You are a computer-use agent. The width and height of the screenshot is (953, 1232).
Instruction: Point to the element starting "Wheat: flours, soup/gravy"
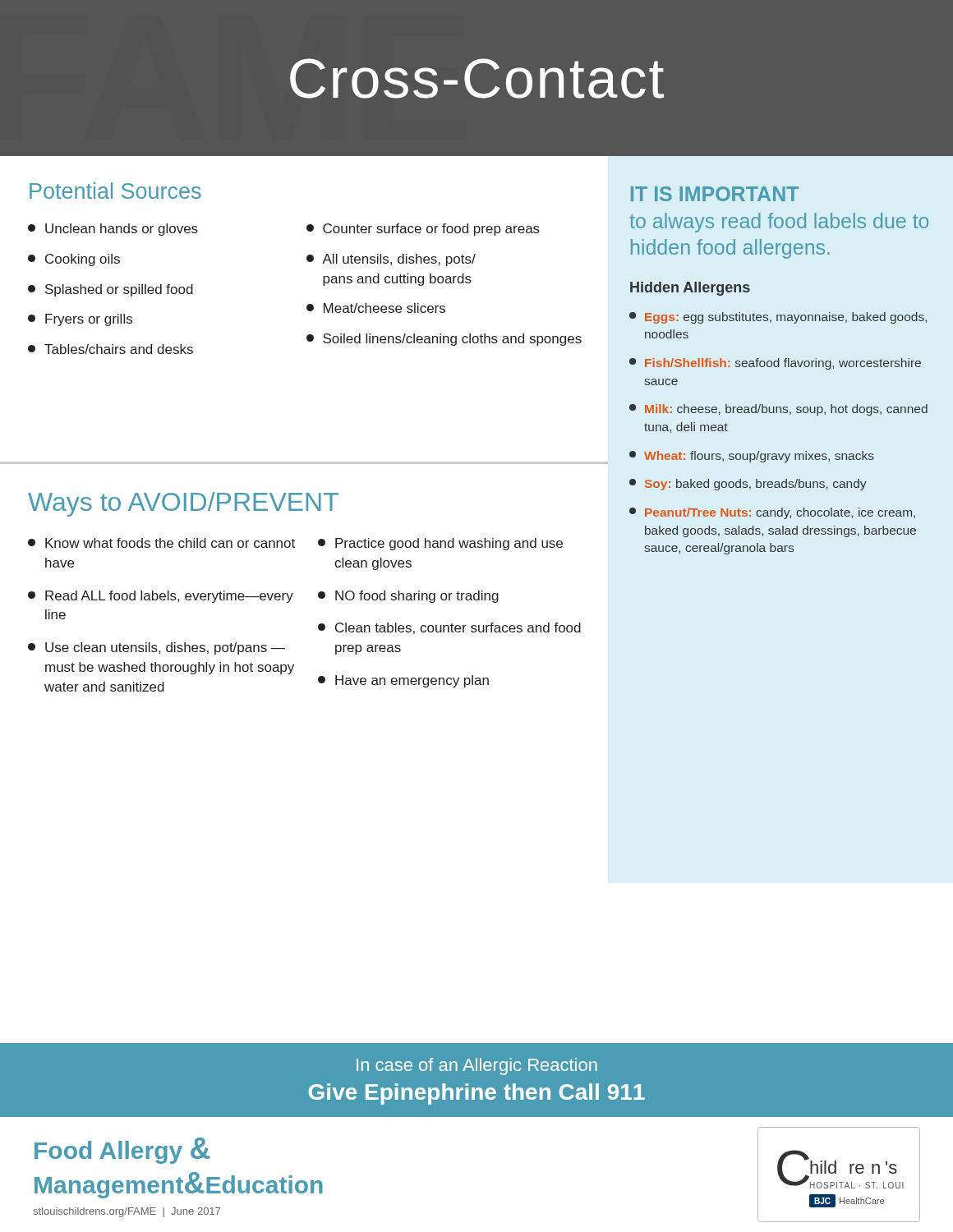(752, 455)
